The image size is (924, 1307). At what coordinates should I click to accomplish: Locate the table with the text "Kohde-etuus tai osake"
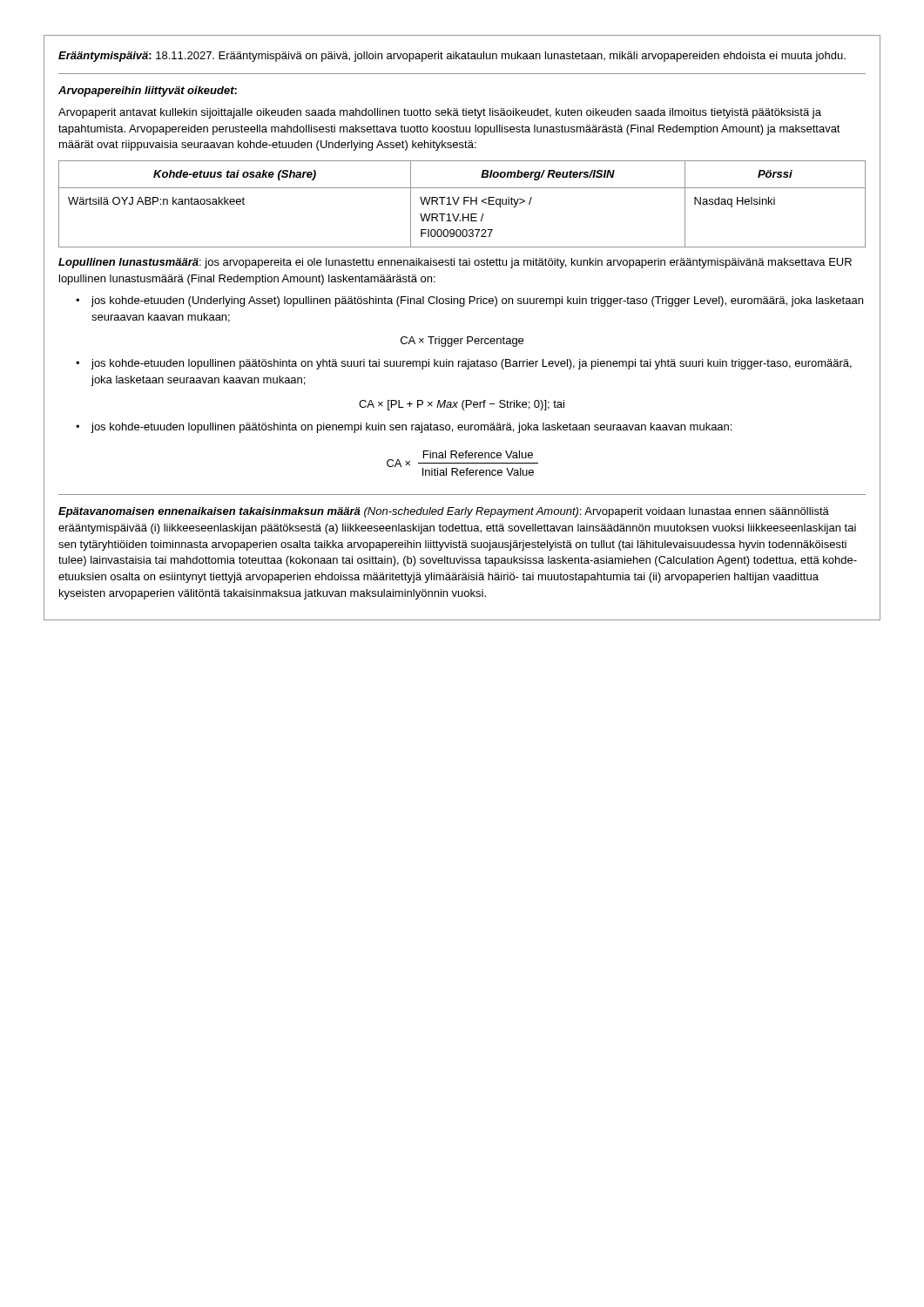462,204
